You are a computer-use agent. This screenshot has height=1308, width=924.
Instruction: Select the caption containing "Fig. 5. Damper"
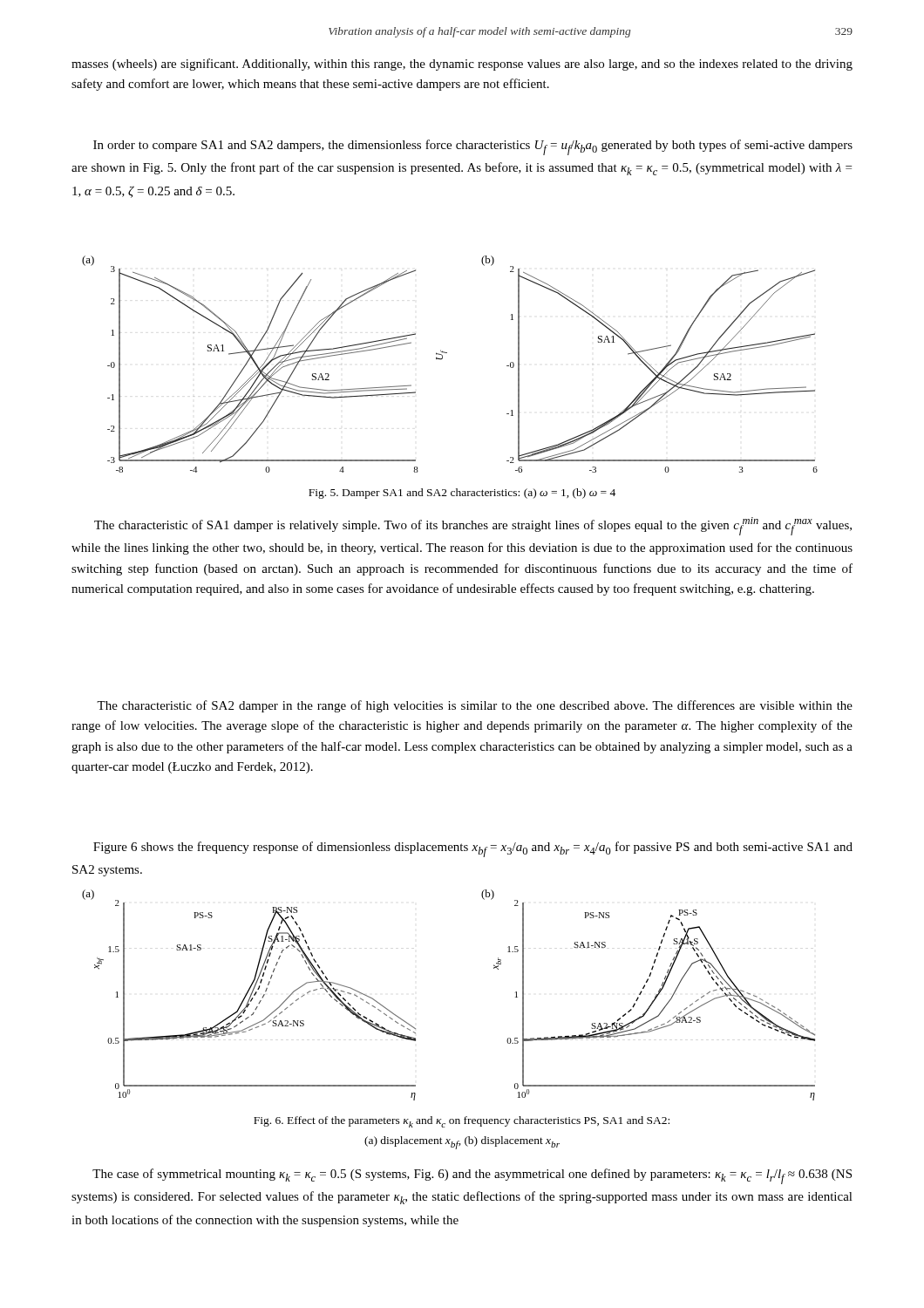pyautogui.click(x=462, y=492)
